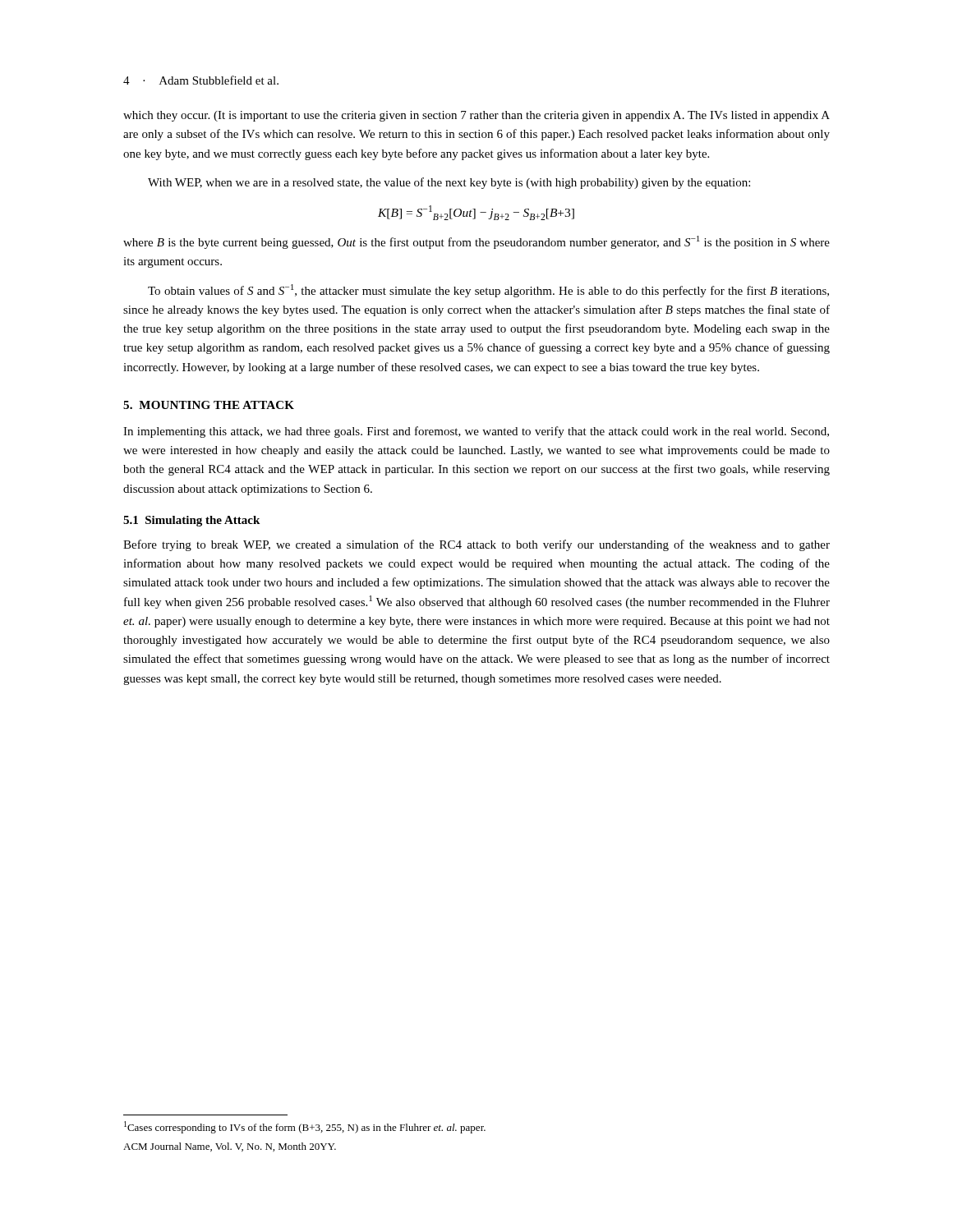Click the passage that begins "which they occur."
953x1232 pixels.
click(x=476, y=135)
